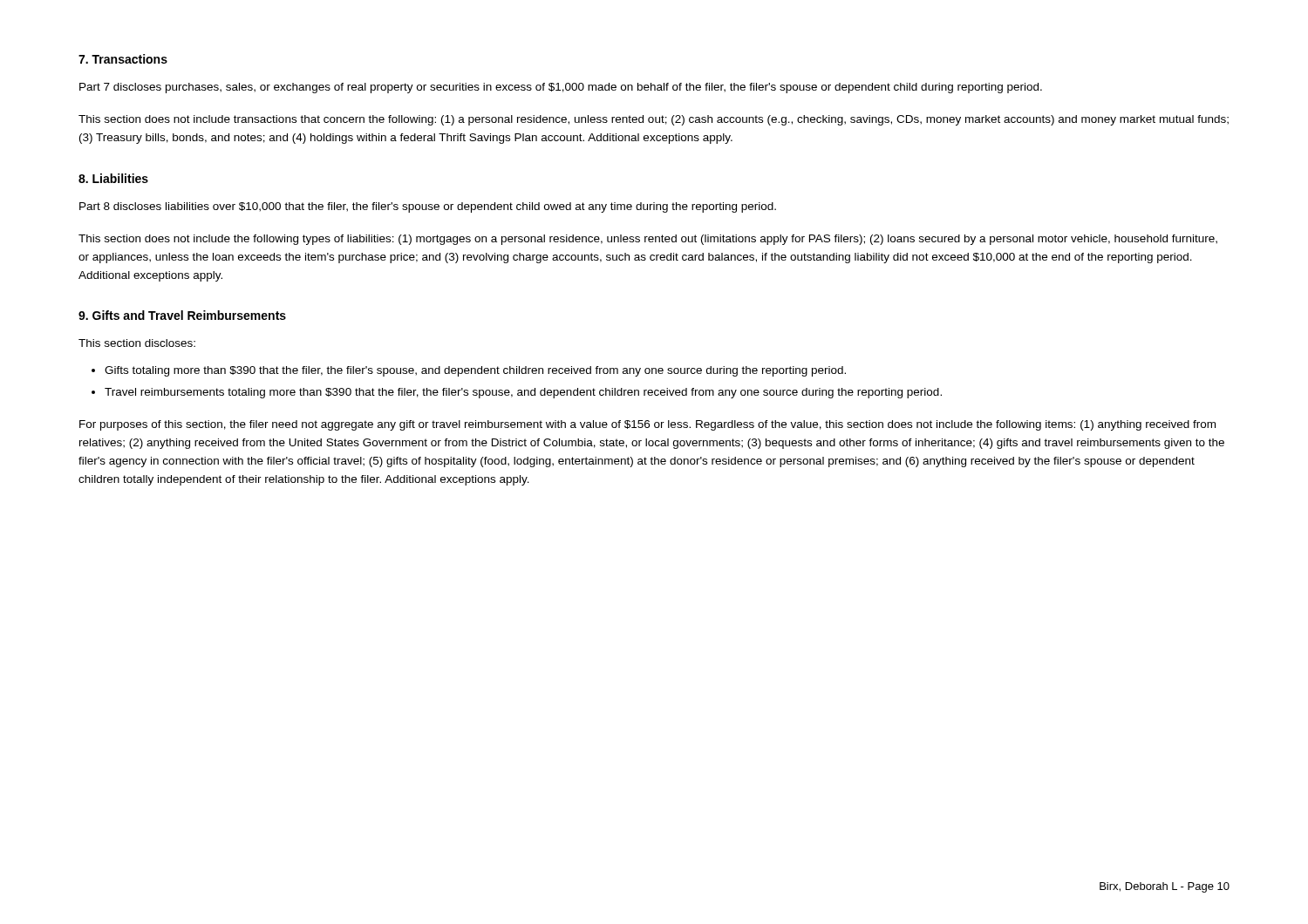This screenshot has width=1308, height=924.
Task: Click on the passage starting "Gifts totaling more than $390 that"
Action: point(476,370)
